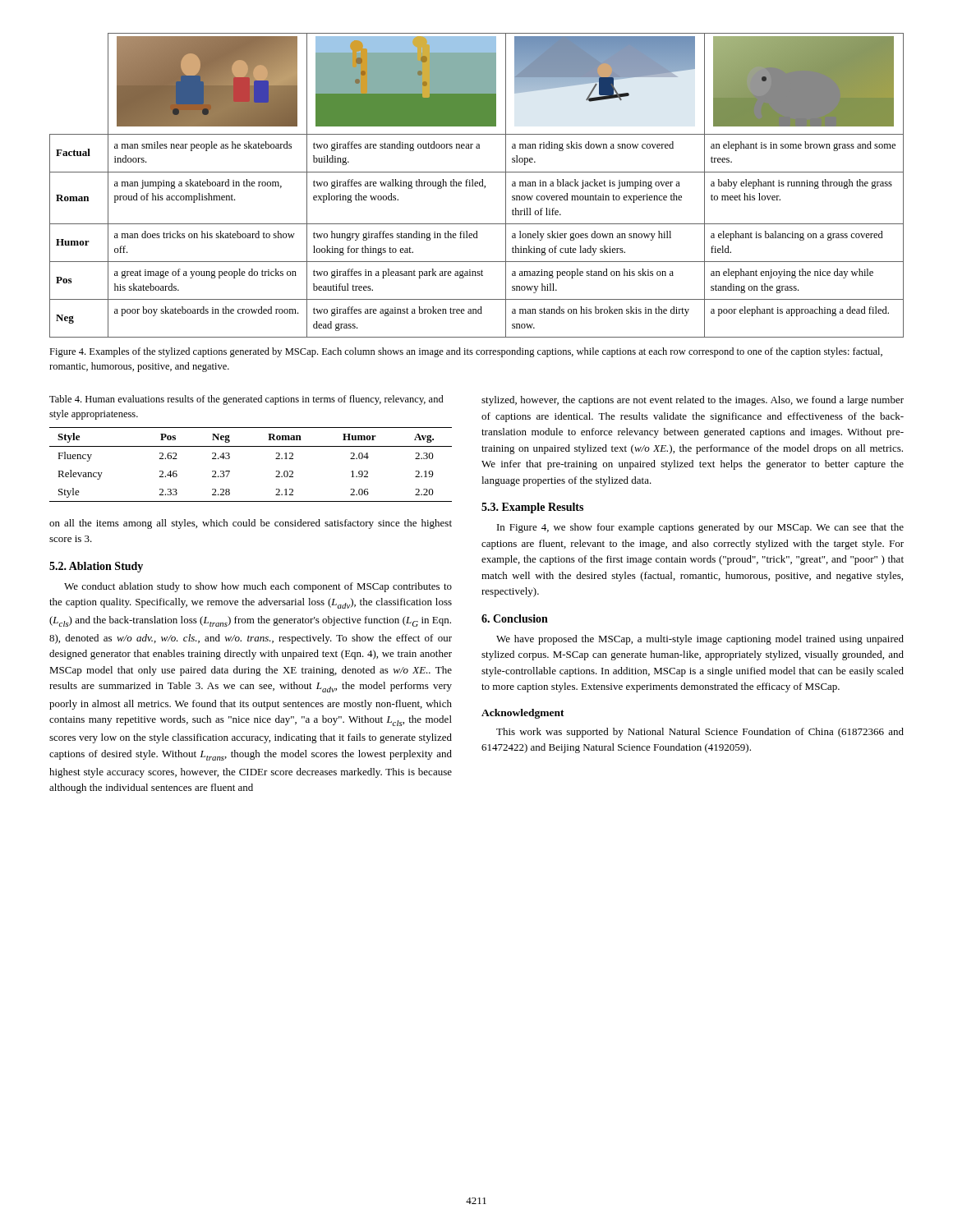The image size is (953, 1232).
Task: Locate the block starting "We have proposed the MSCap, a"
Action: [x=693, y=662]
